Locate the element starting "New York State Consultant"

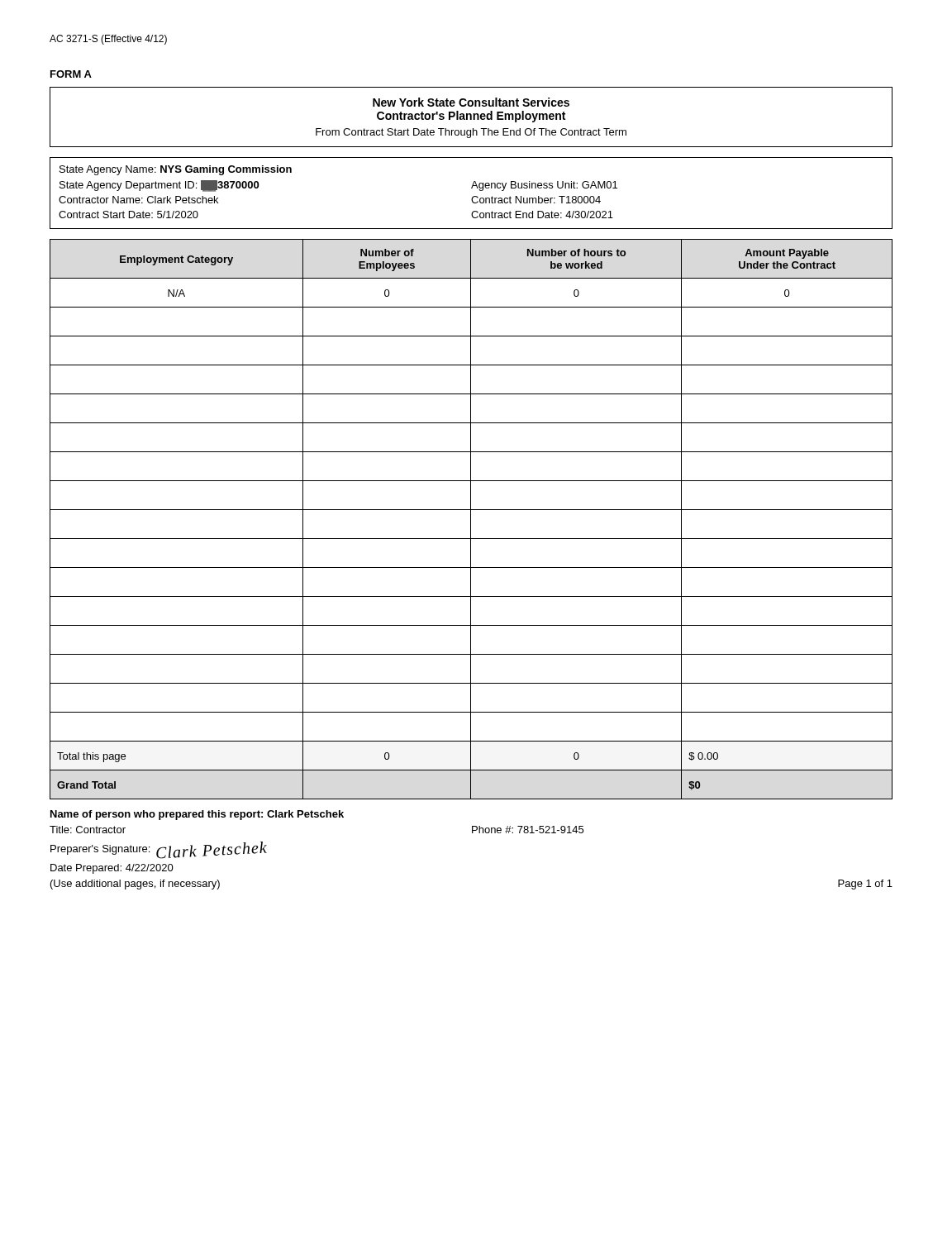pos(471,117)
